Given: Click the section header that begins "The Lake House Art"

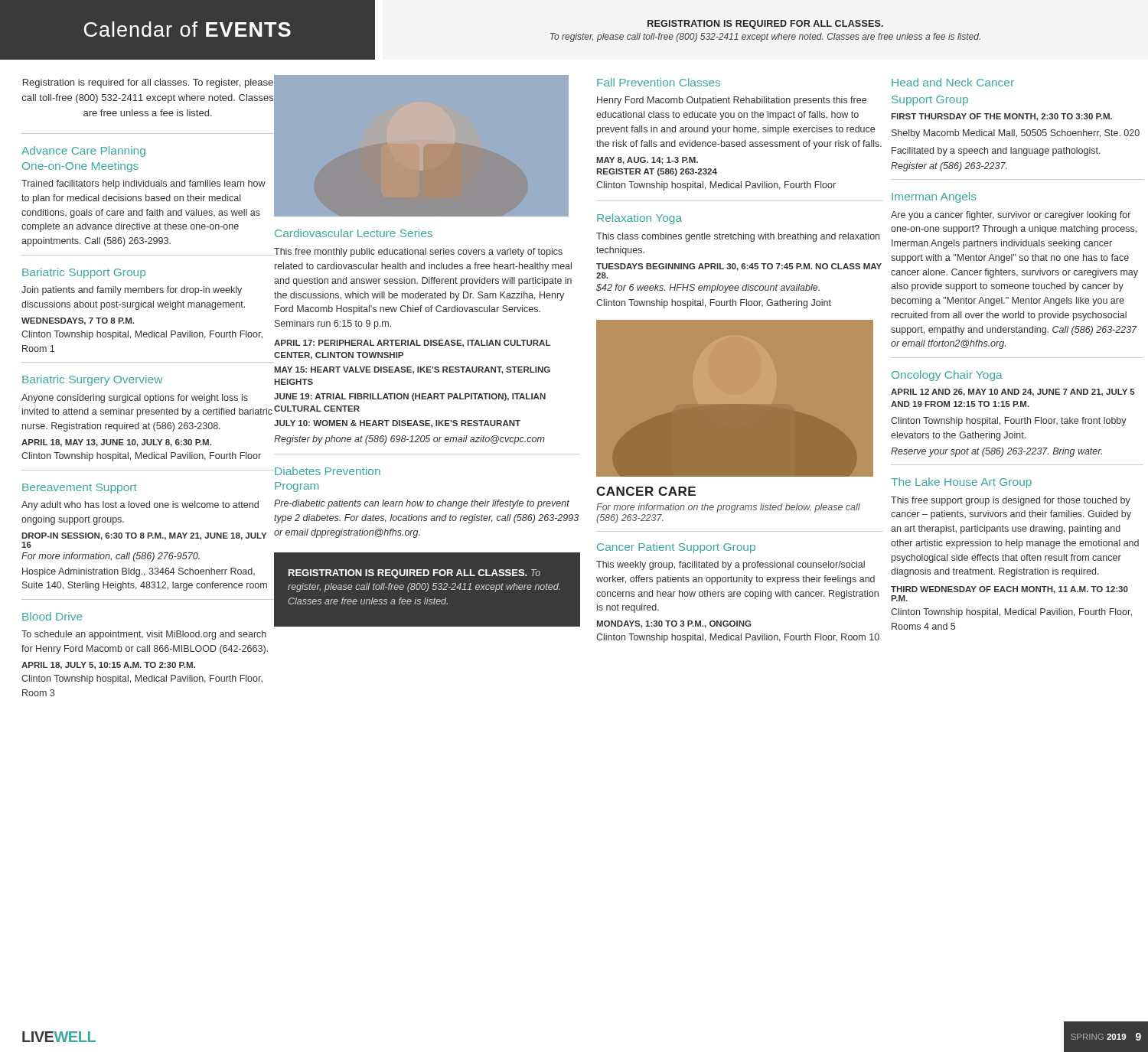Looking at the screenshot, I should coord(961,482).
